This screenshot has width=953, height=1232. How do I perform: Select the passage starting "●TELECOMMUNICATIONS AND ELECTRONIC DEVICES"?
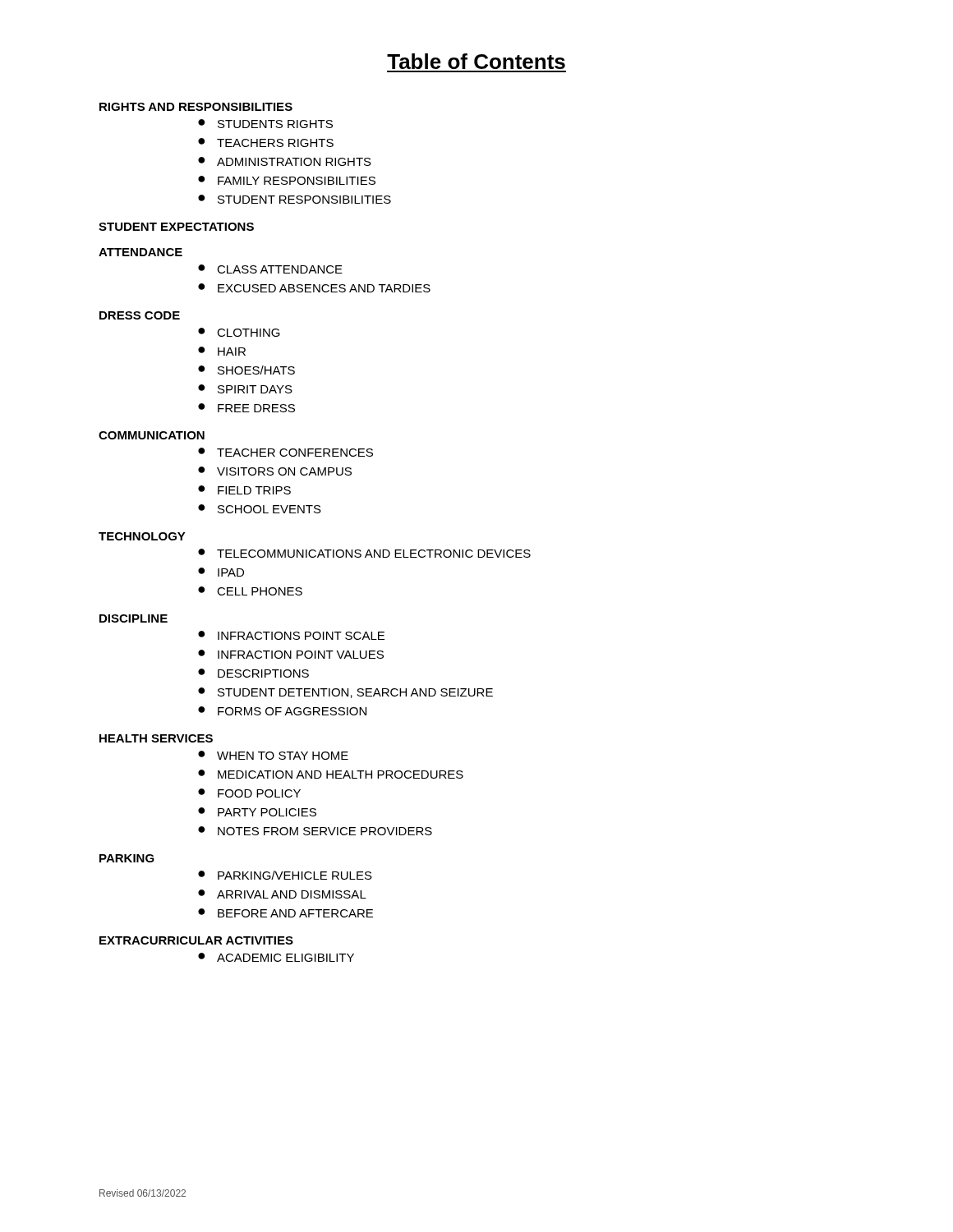point(364,553)
